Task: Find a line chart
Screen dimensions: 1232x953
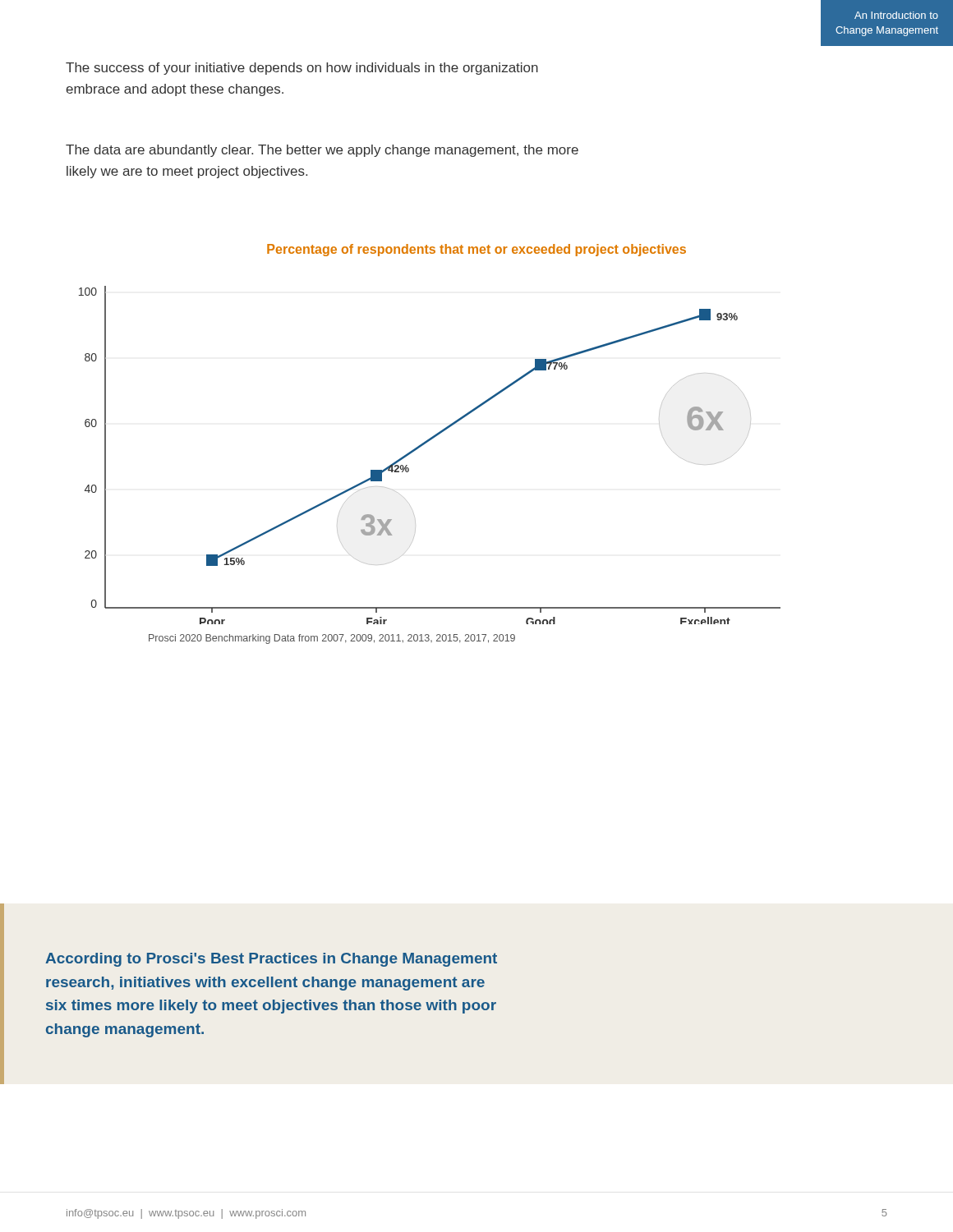Action: click(435, 448)
